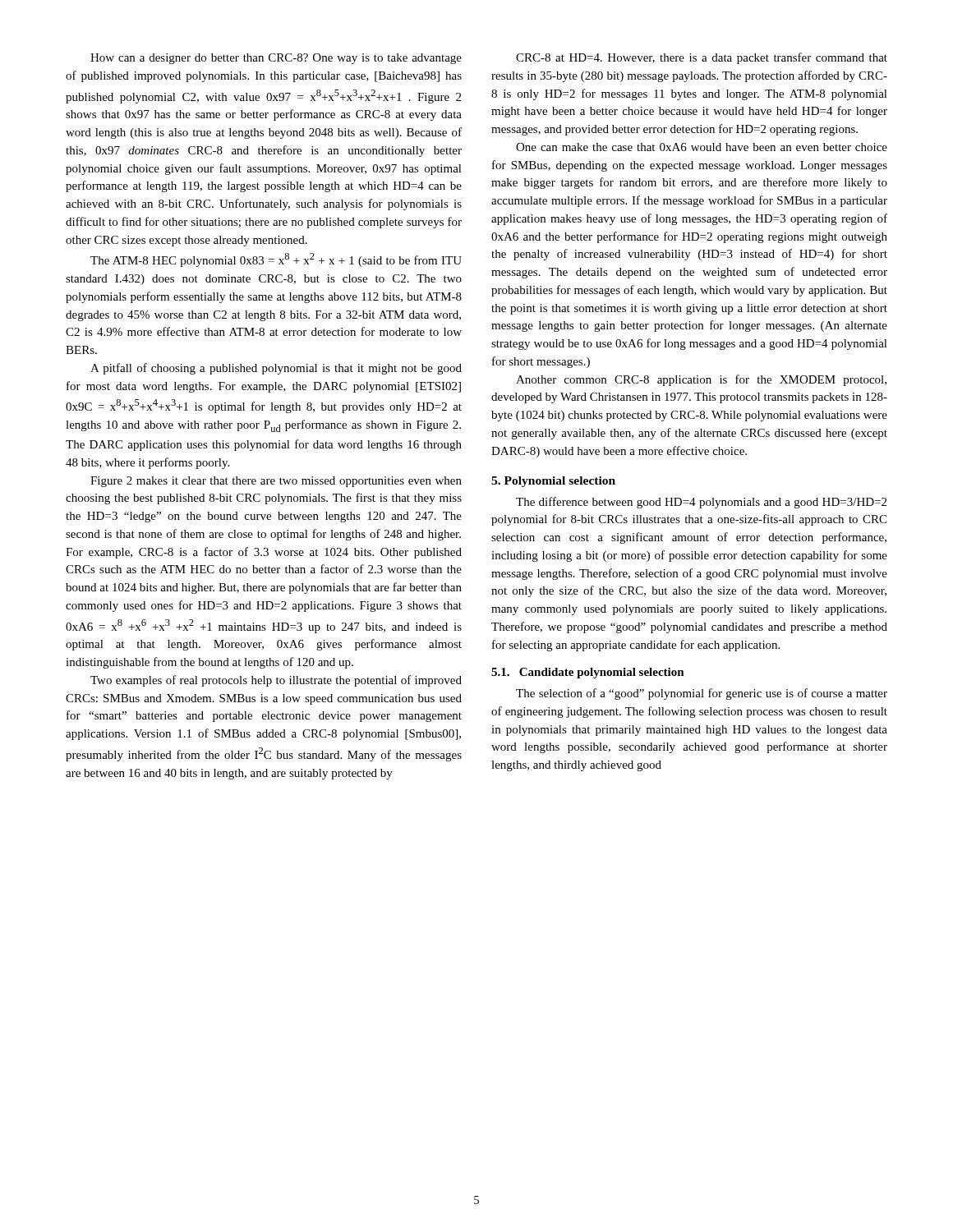Click on the text block with the text "The difference between good HD=4 polynomials and a"
The height and width of the screenshot is (1232, 953).
[689, 574]
